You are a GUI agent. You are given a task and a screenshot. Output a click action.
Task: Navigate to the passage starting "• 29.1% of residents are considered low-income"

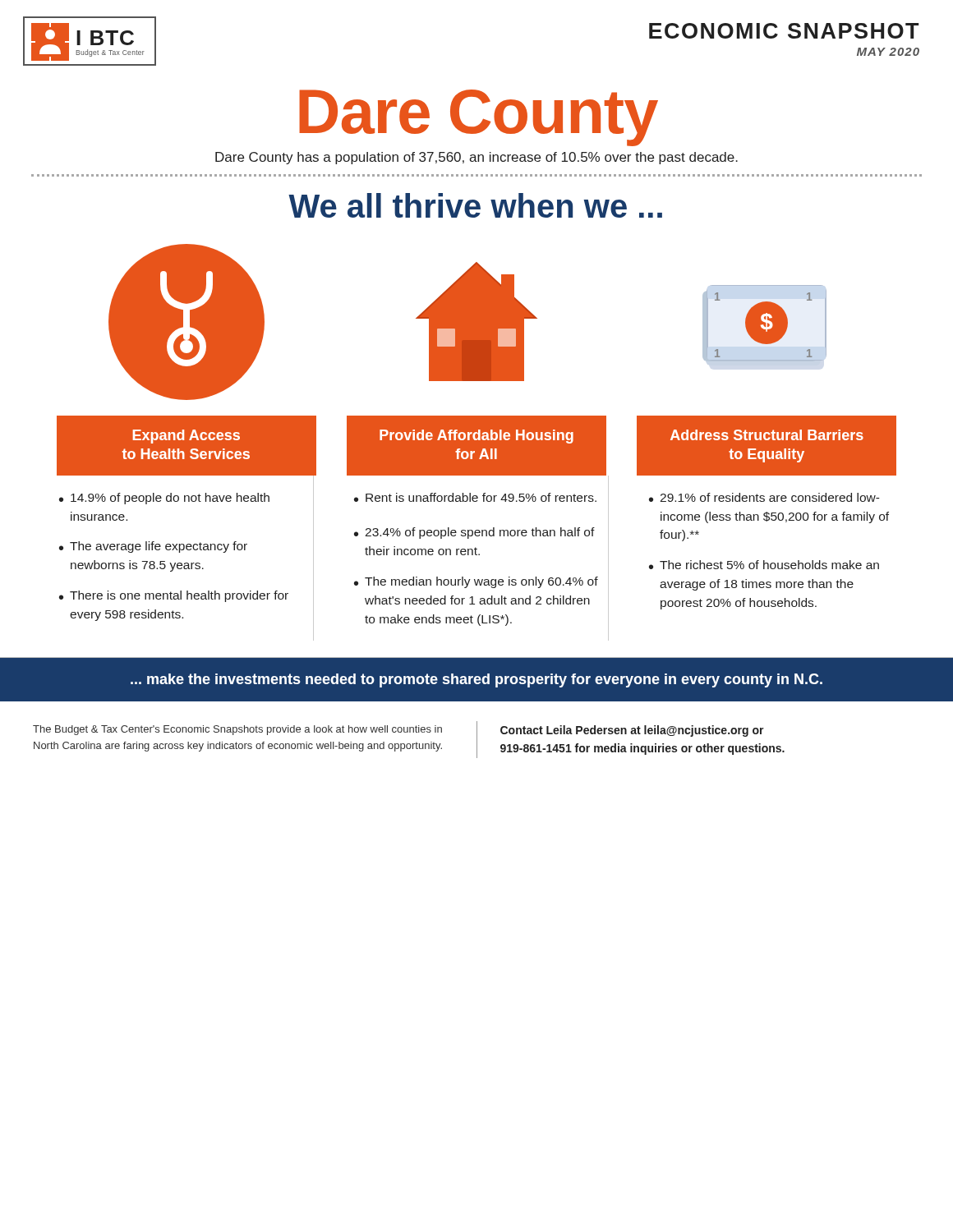click(771, 517)
